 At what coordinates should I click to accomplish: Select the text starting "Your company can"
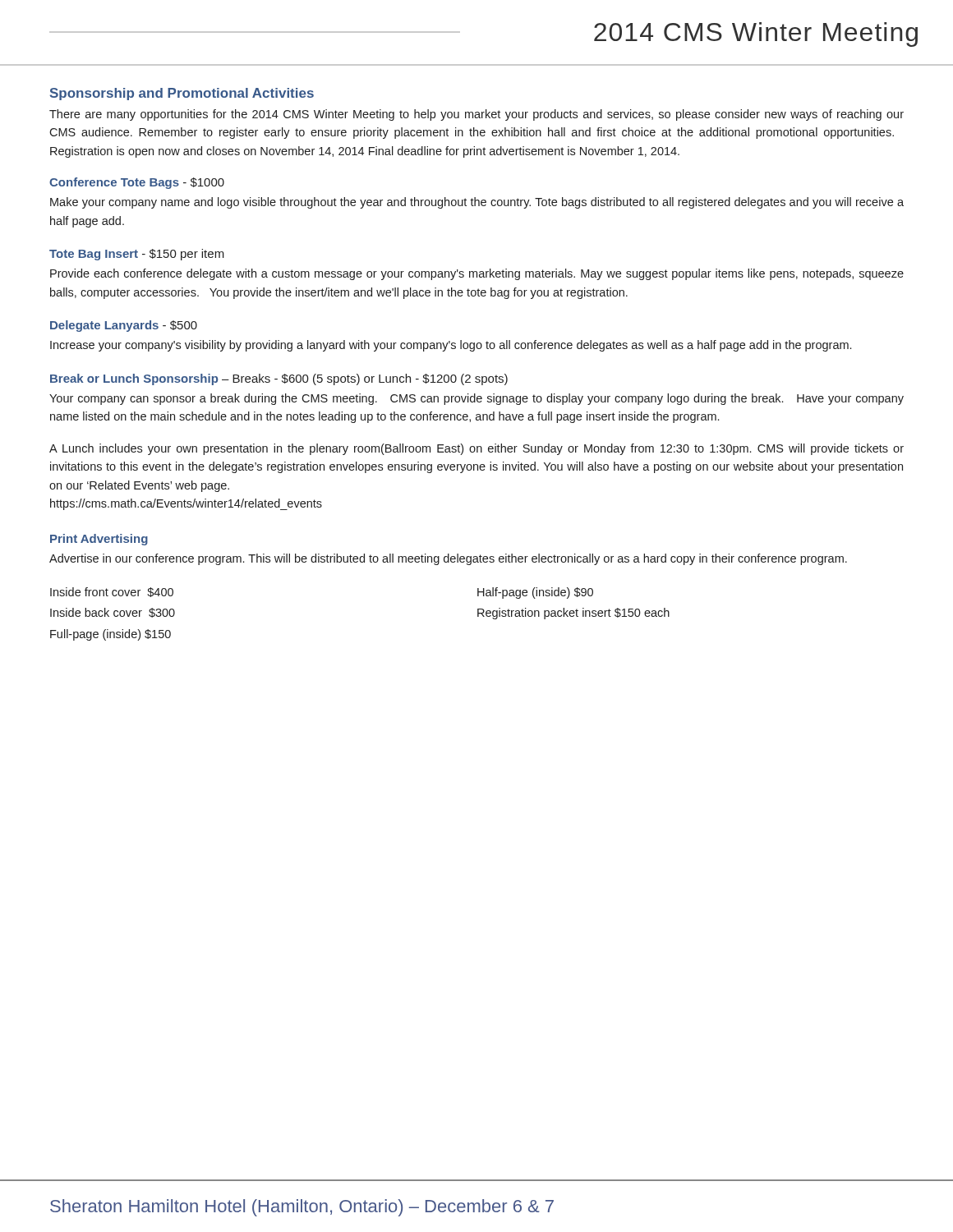[x=476, y=407]
